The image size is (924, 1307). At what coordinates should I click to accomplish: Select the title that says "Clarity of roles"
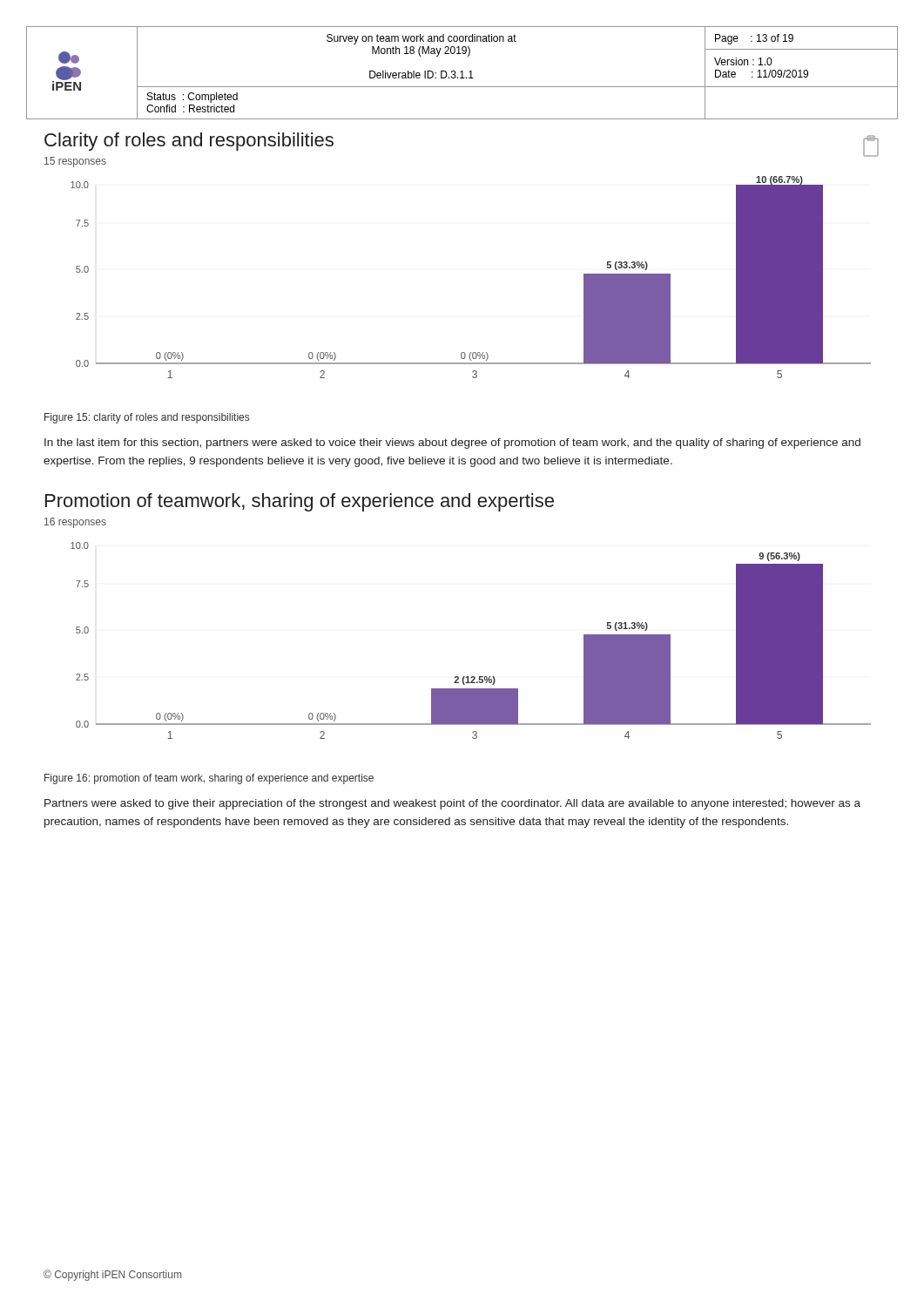(189, 140)
